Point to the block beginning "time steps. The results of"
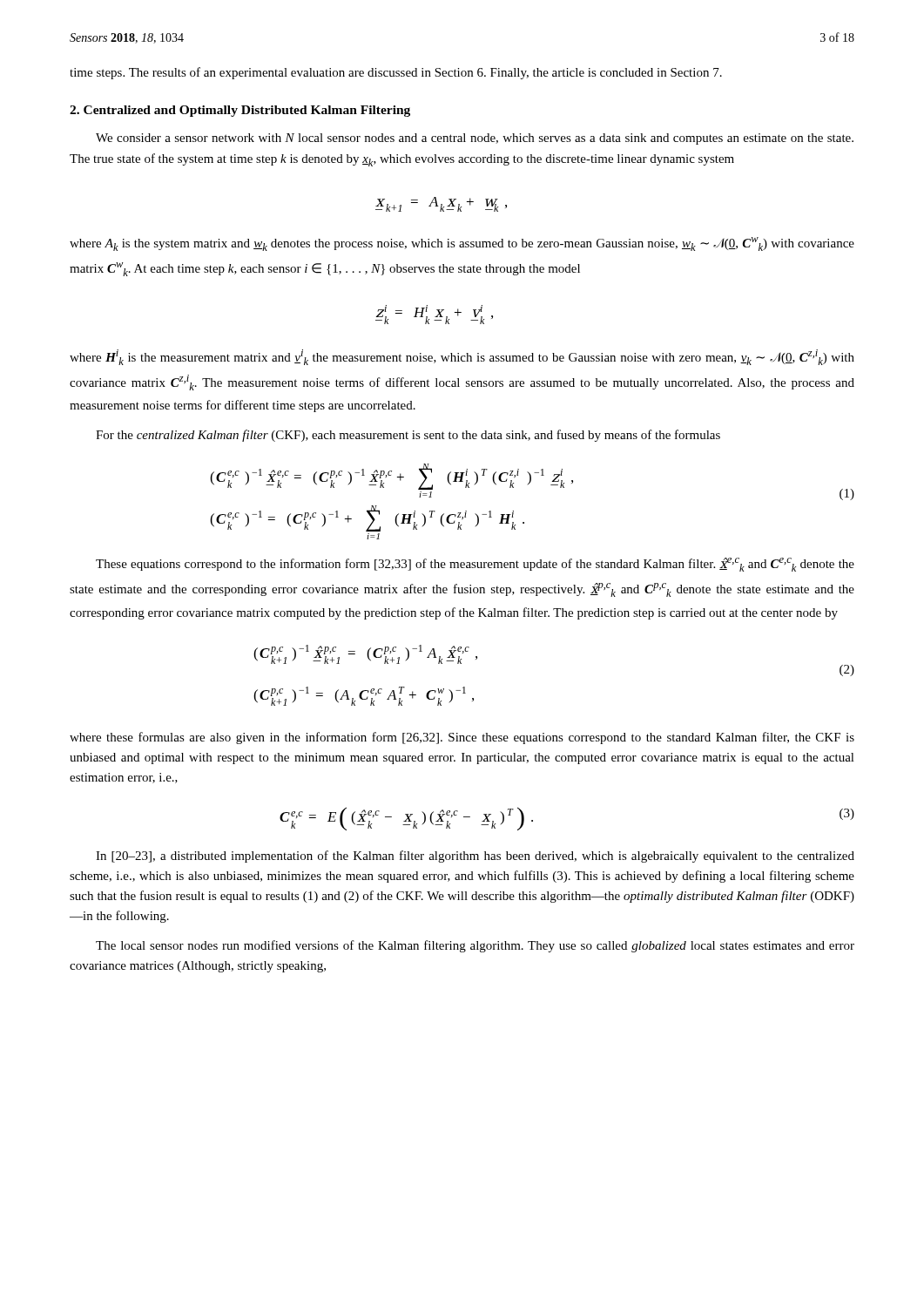Screen dimensions: 1307x924 point(396,72)
